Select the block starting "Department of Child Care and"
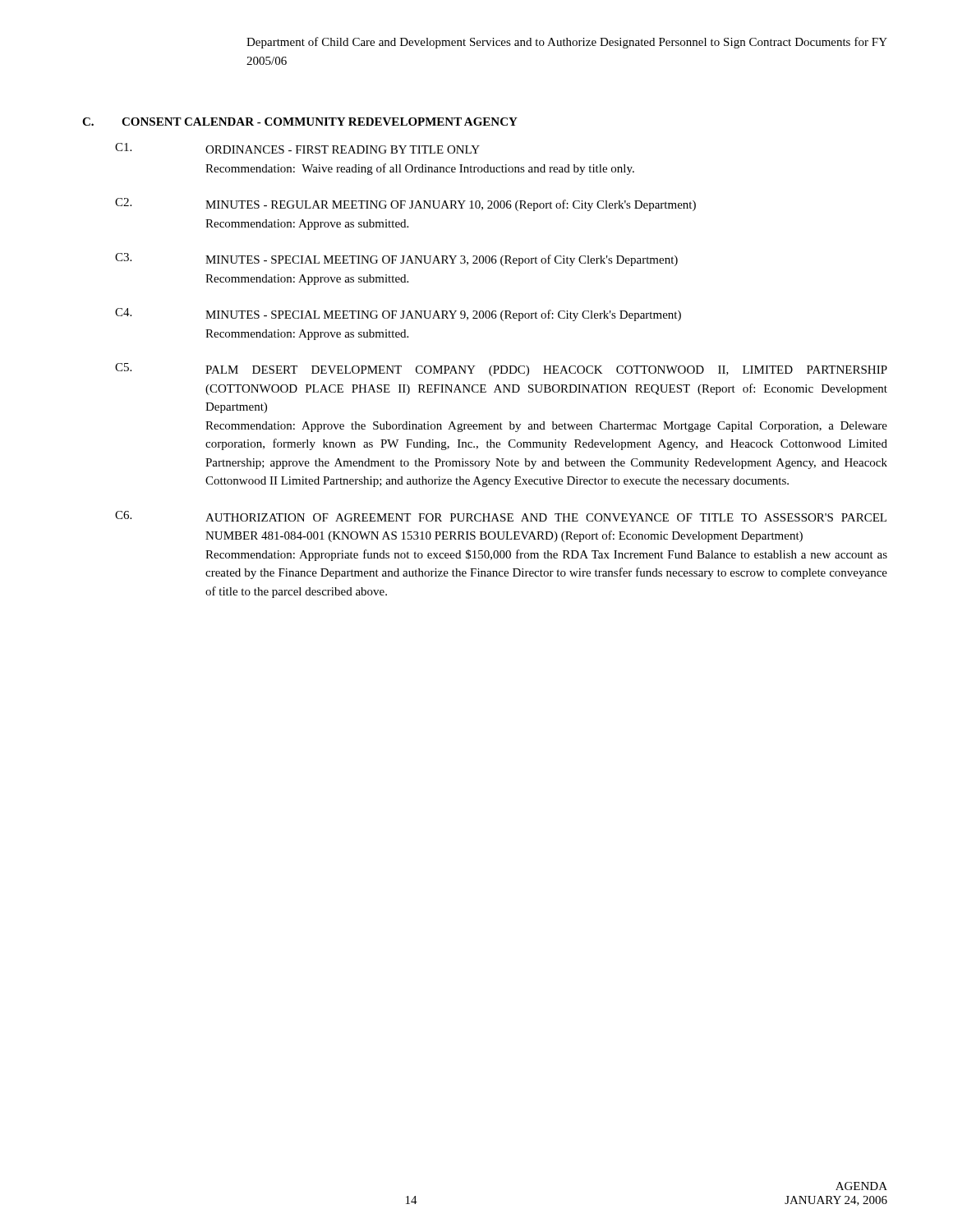 [x=567, y=51]
